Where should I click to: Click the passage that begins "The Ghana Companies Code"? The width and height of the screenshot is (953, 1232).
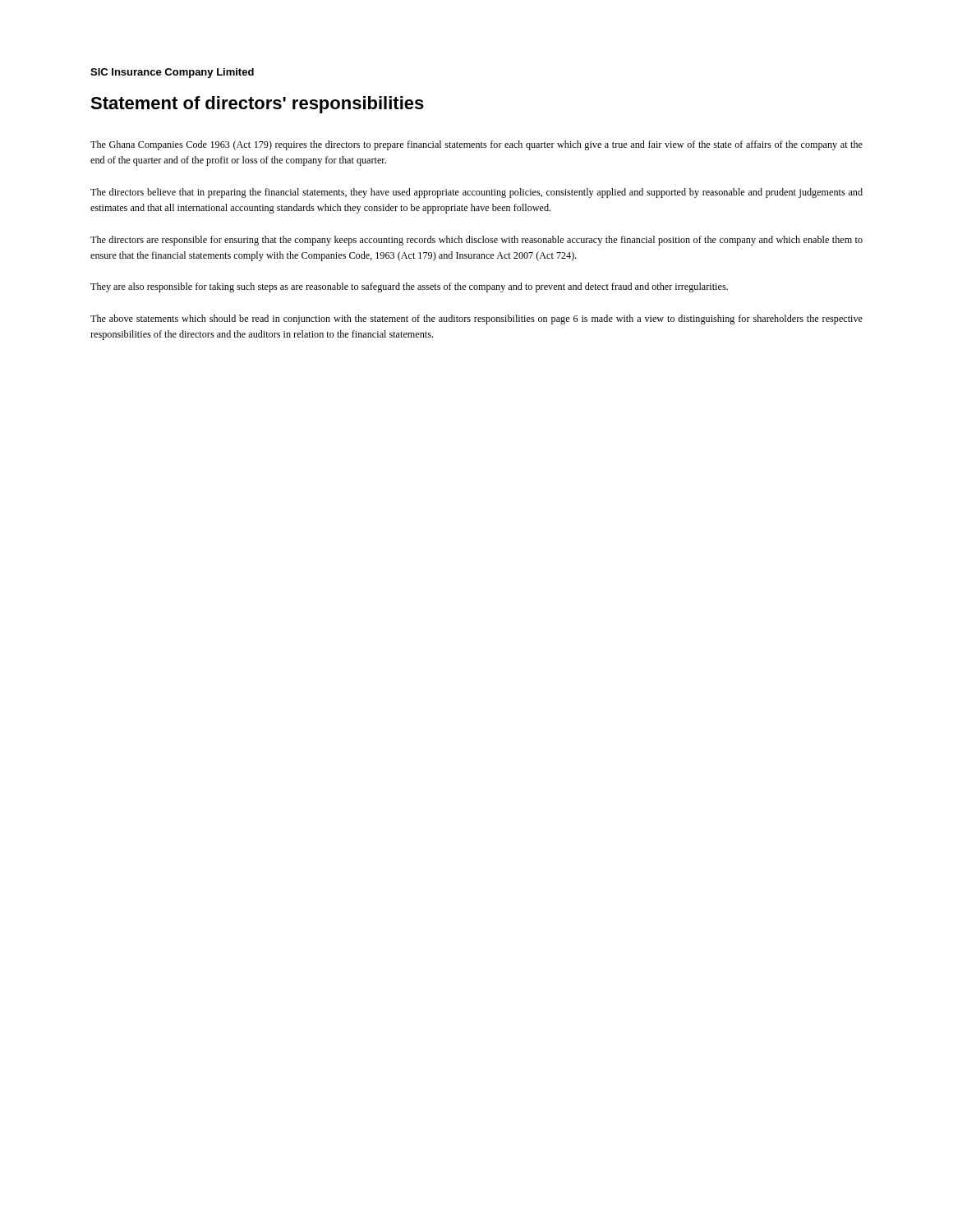(476, 152)
